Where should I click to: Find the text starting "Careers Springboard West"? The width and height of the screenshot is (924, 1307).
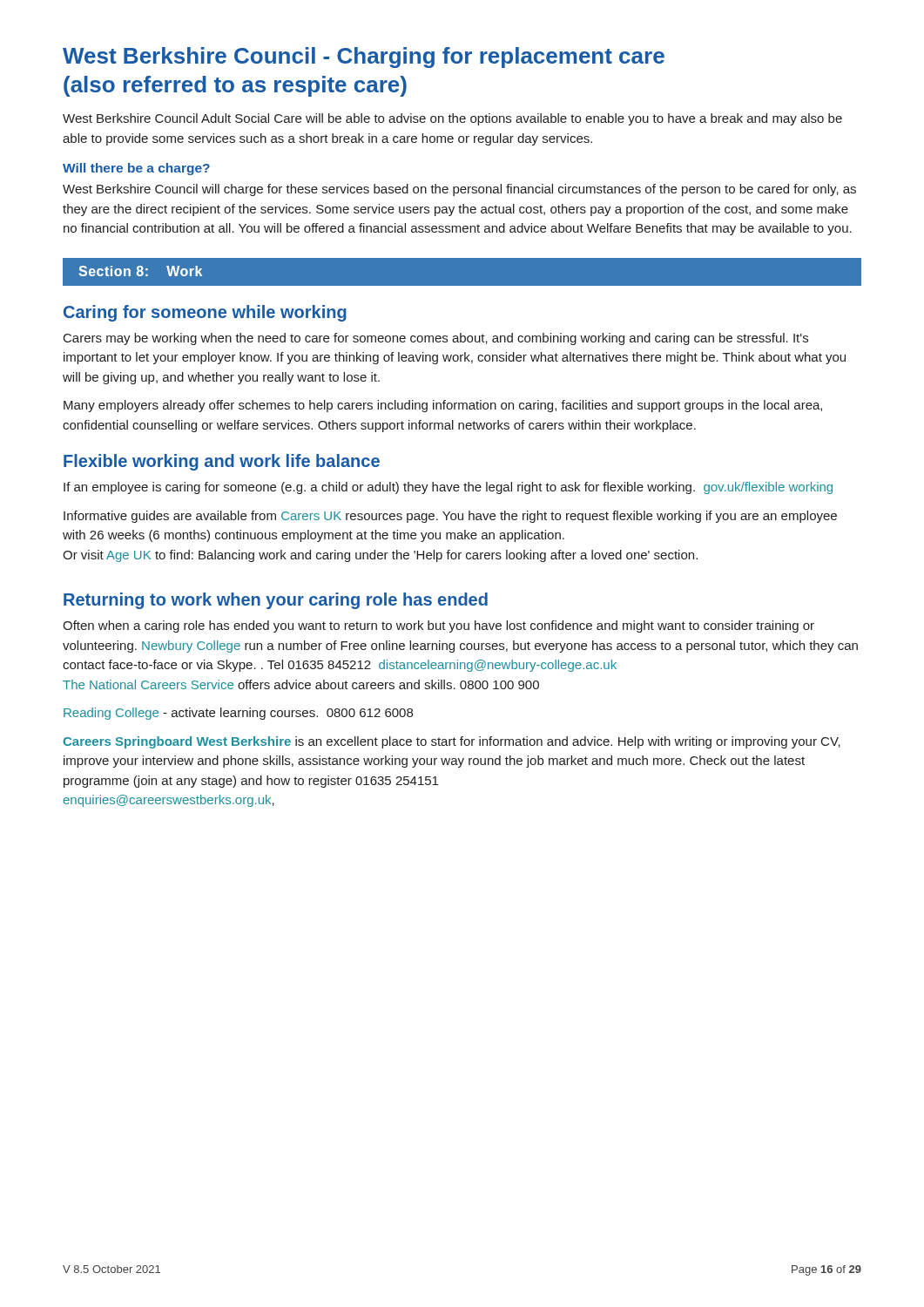(x=462, y=771)
